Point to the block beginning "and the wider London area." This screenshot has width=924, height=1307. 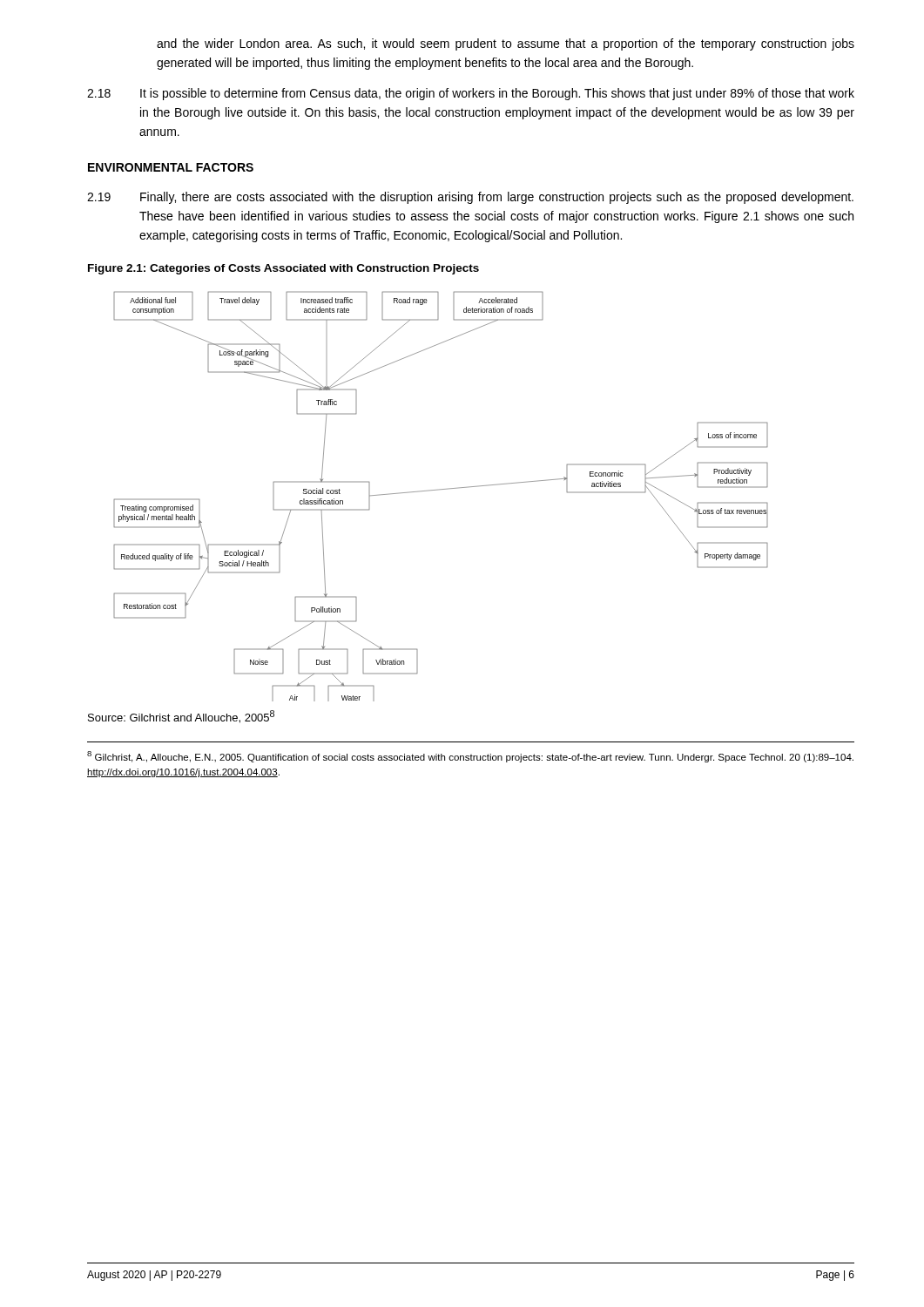coord(506,53)
